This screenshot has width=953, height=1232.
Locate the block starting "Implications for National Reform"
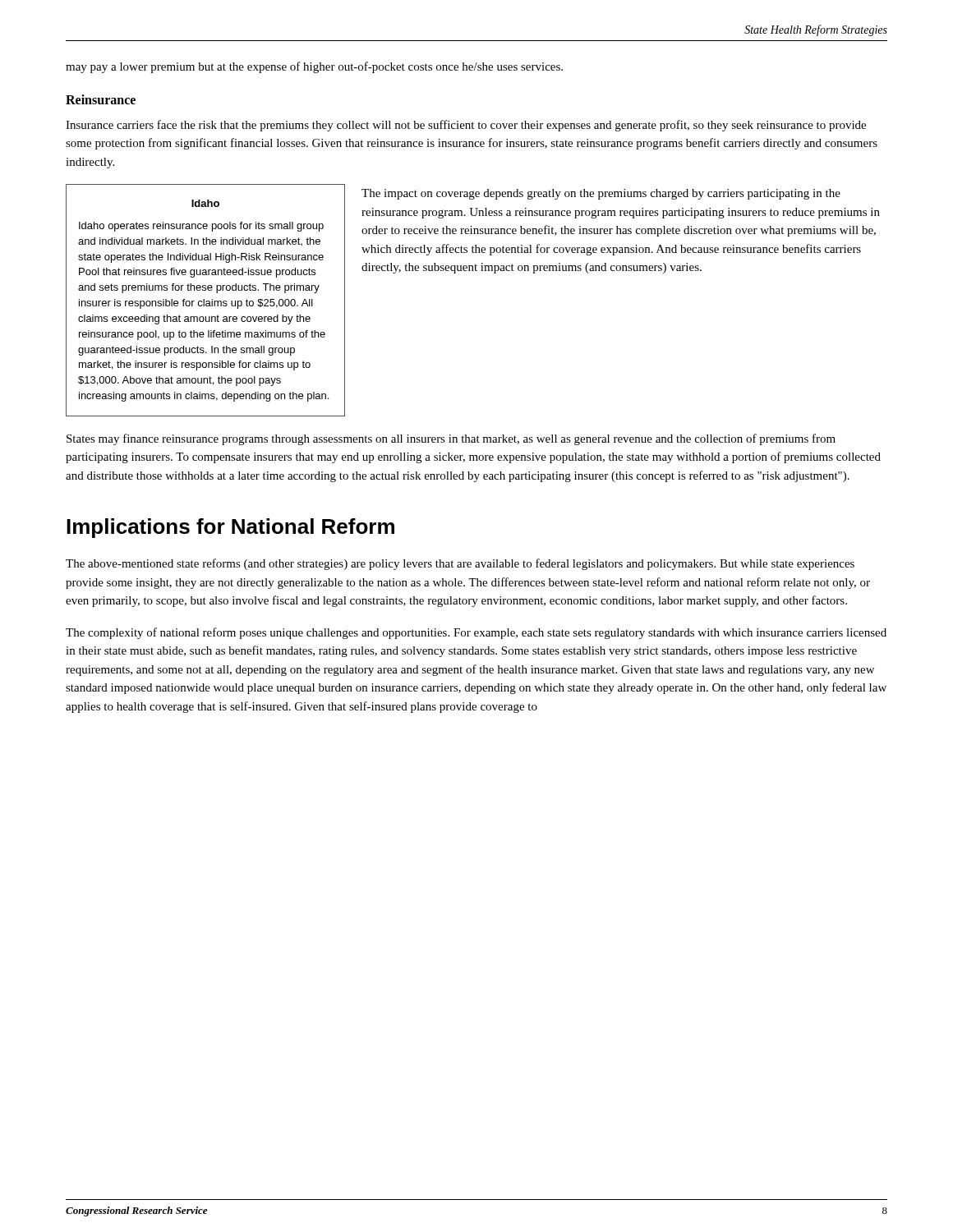[x=231, y=527]
